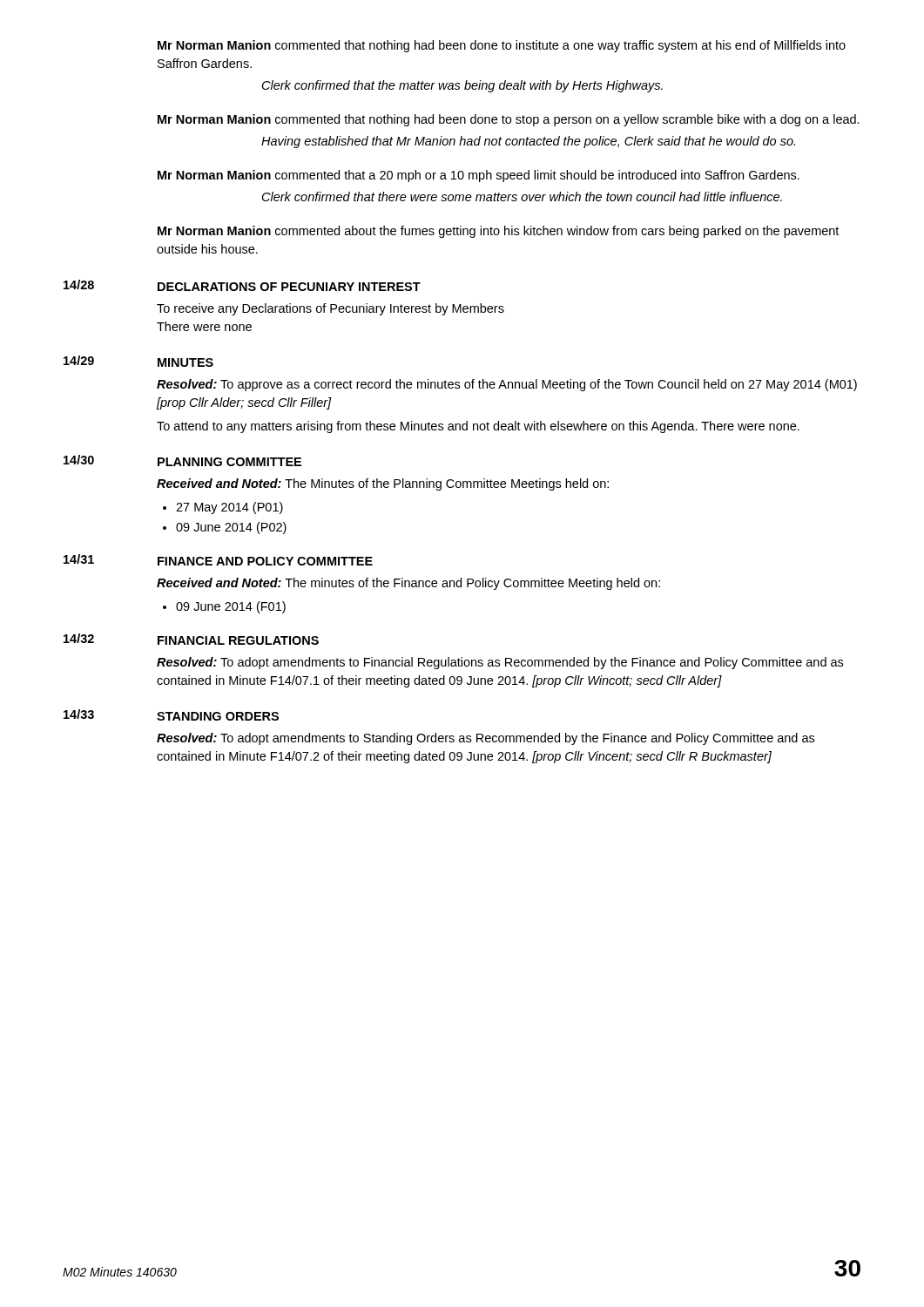Point to "09 June 2014 (P02)"

click(231, 527)
